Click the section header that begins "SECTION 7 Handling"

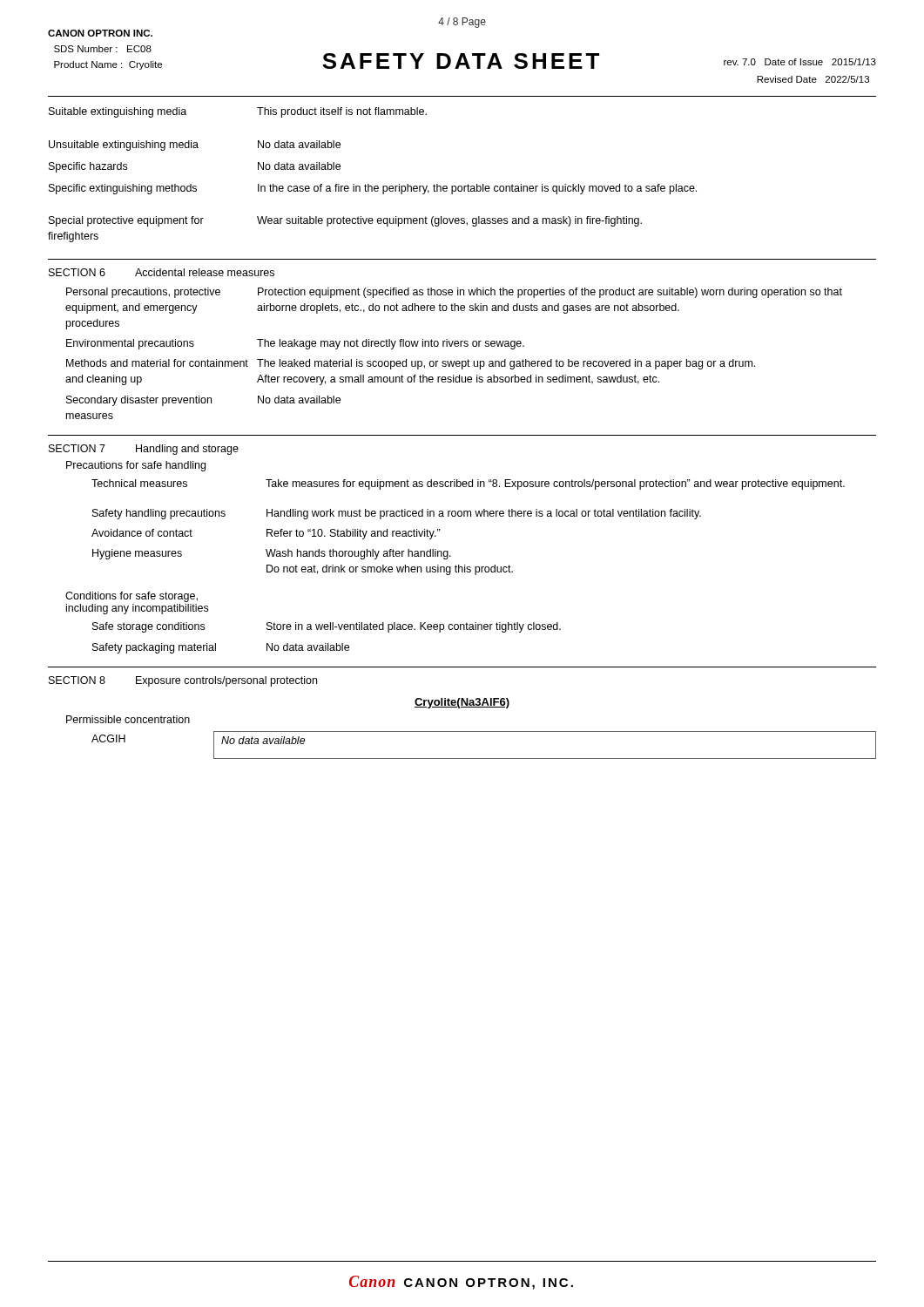(143, 448)
